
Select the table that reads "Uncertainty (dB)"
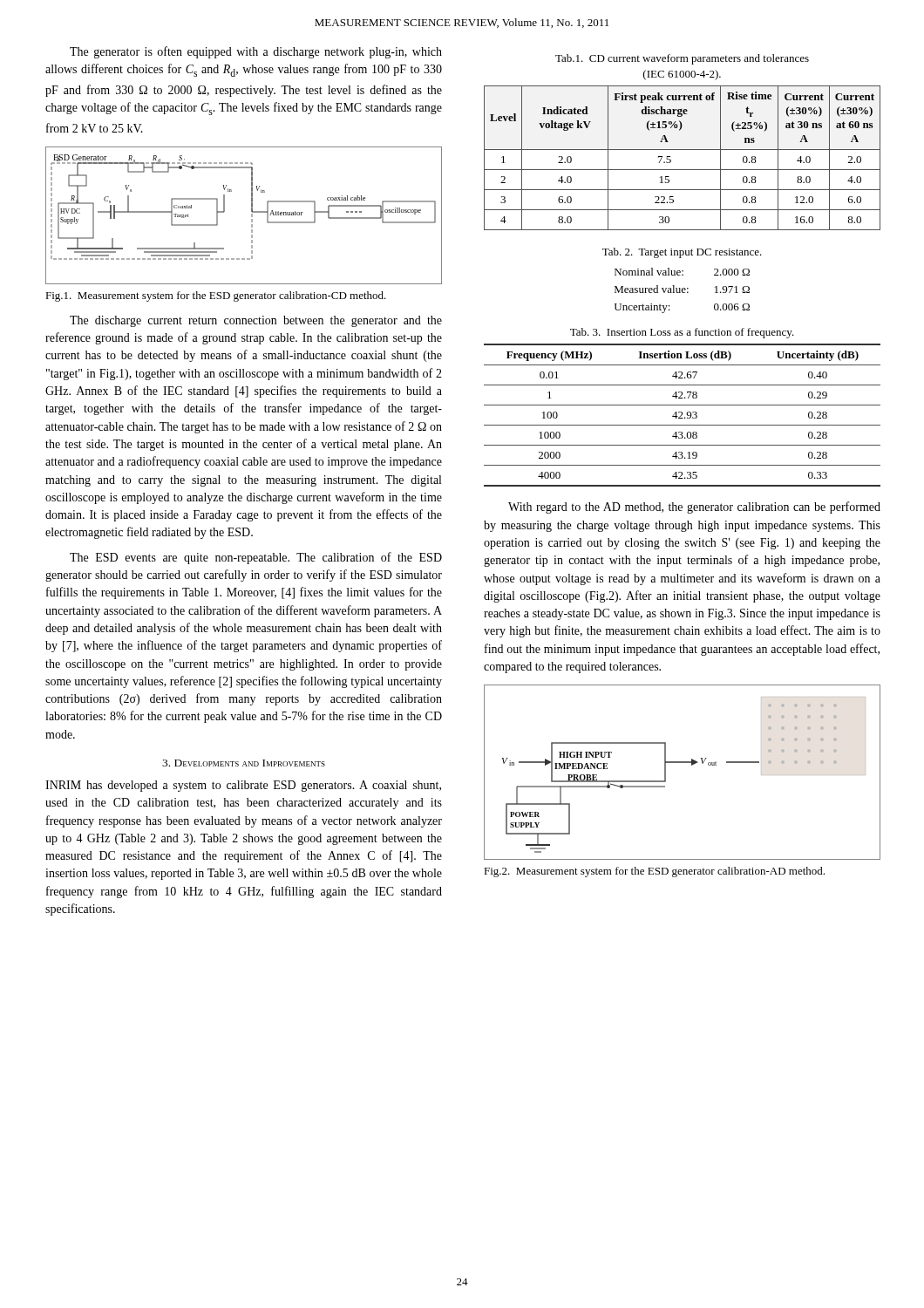coord(682,415)
